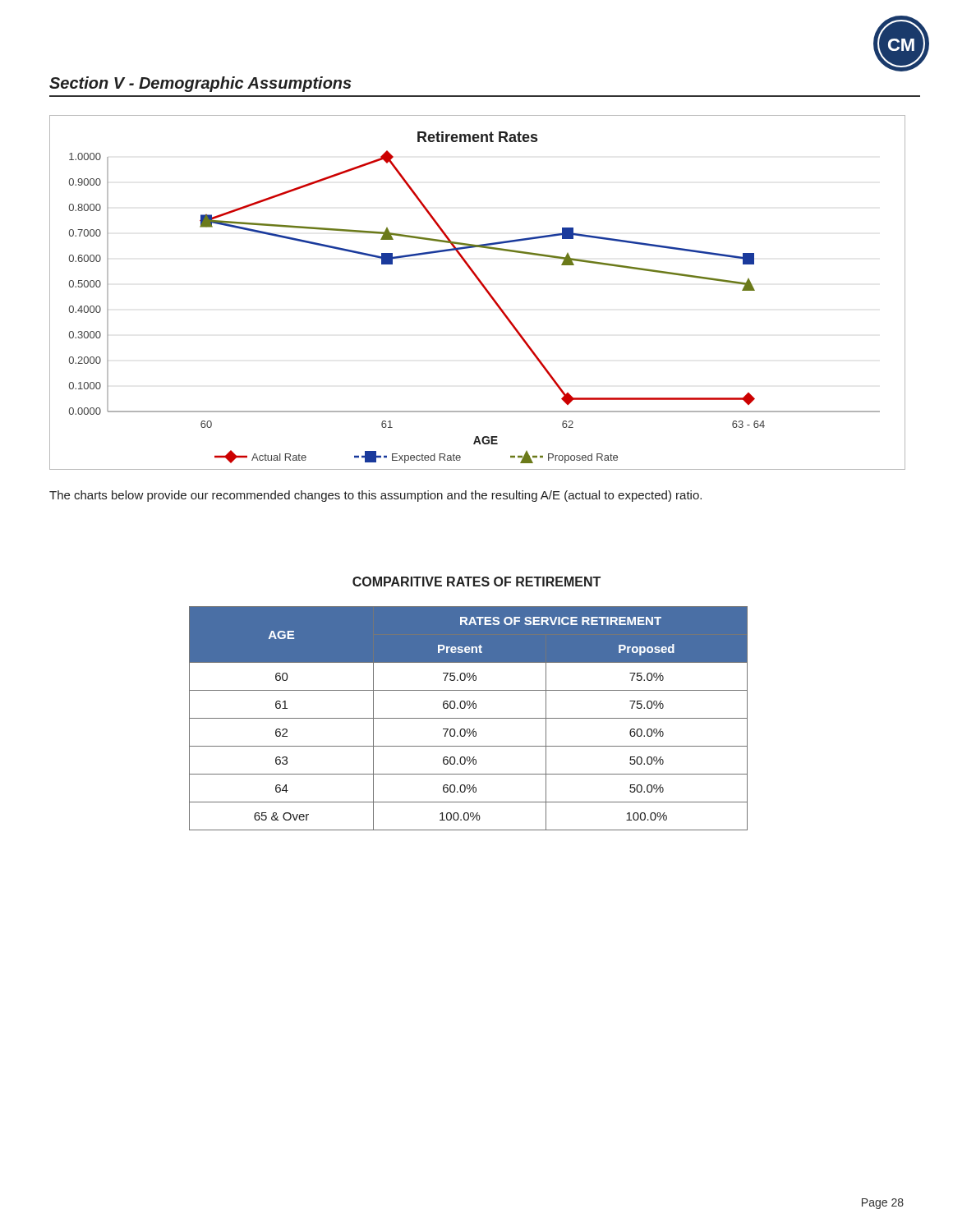Find the logo

(x=901, y=44)
